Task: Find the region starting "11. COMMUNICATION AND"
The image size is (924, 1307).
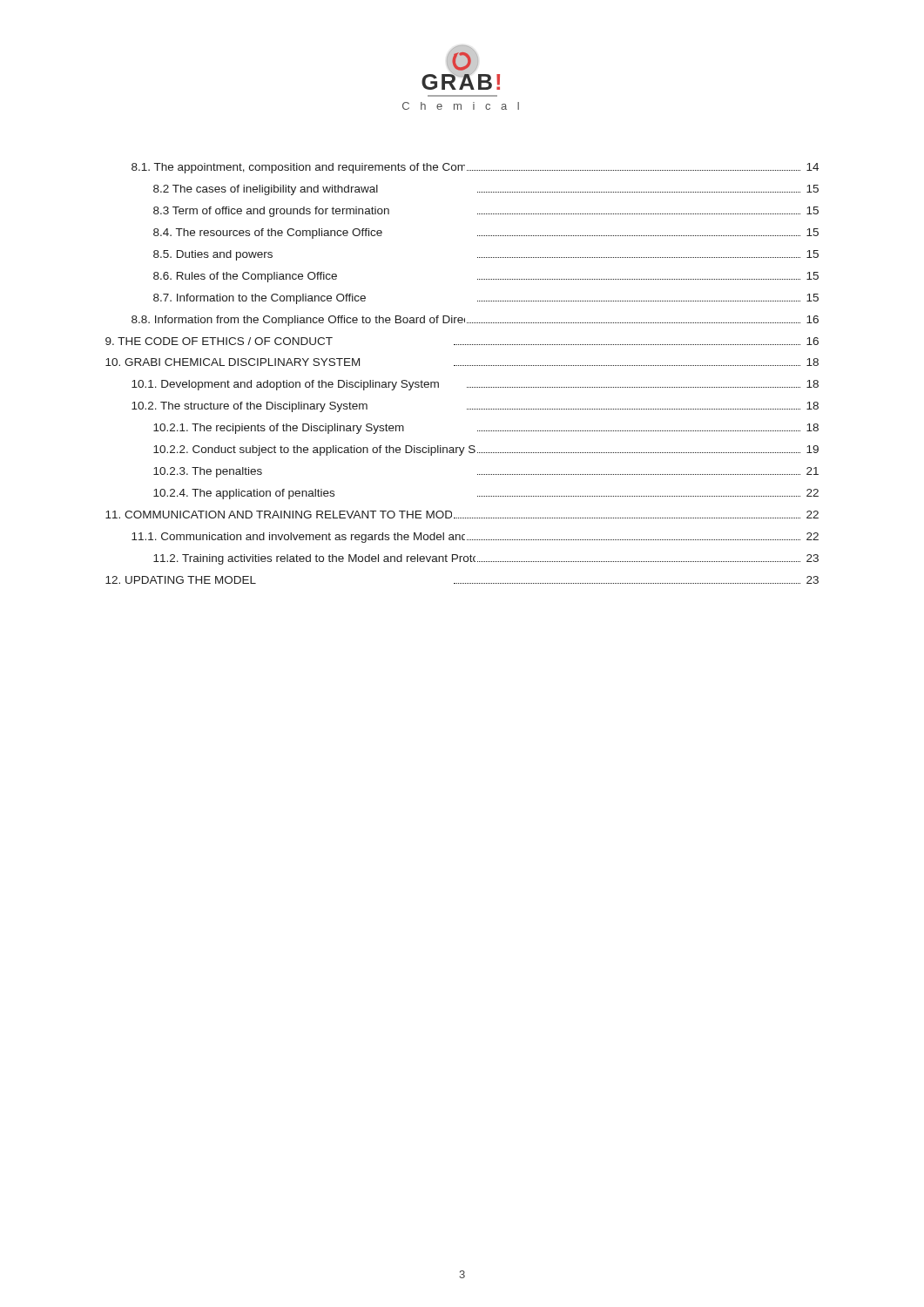Action: point(462,515)
